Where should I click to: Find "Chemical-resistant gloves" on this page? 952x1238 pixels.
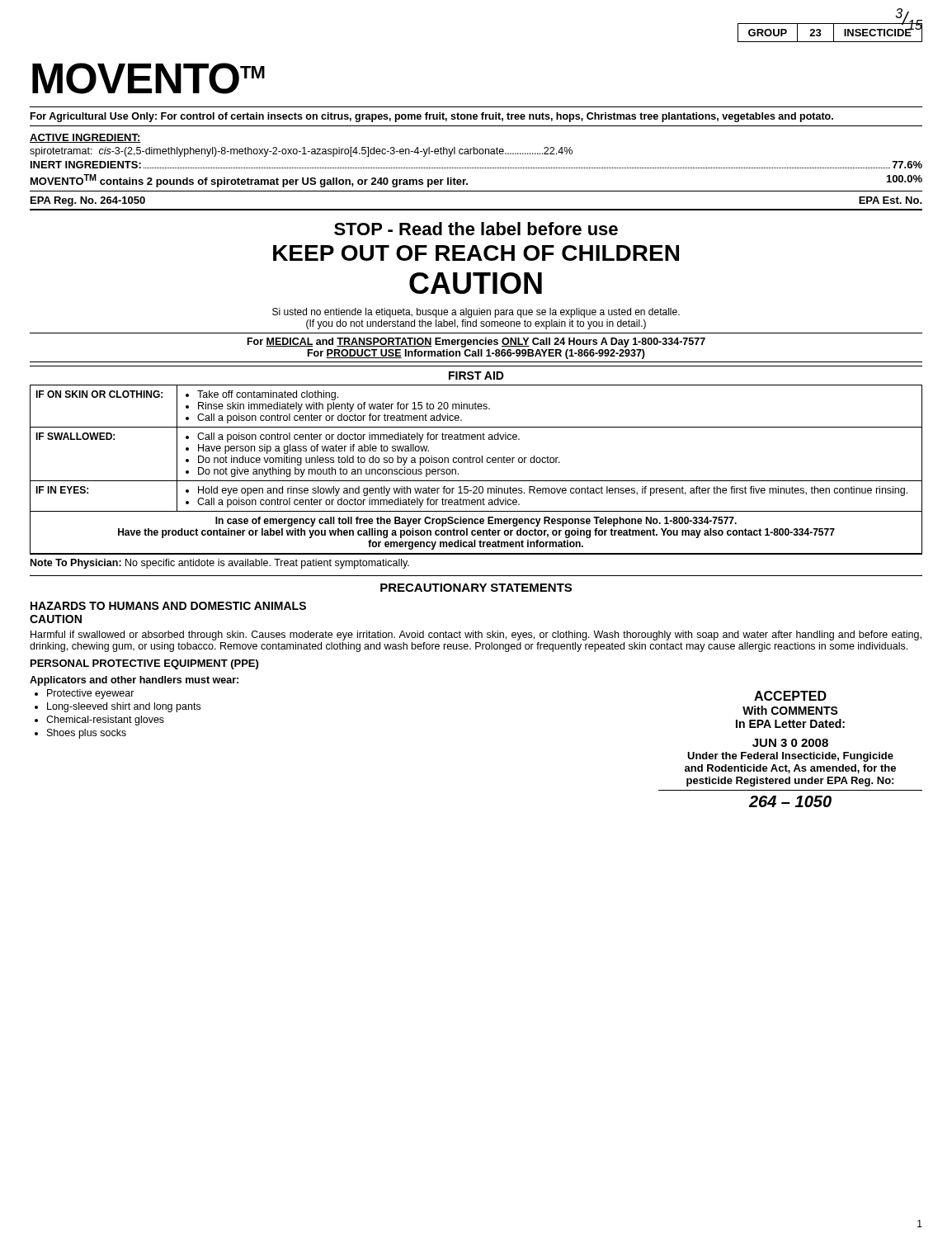pyautogui.click(x=105, y=720)
